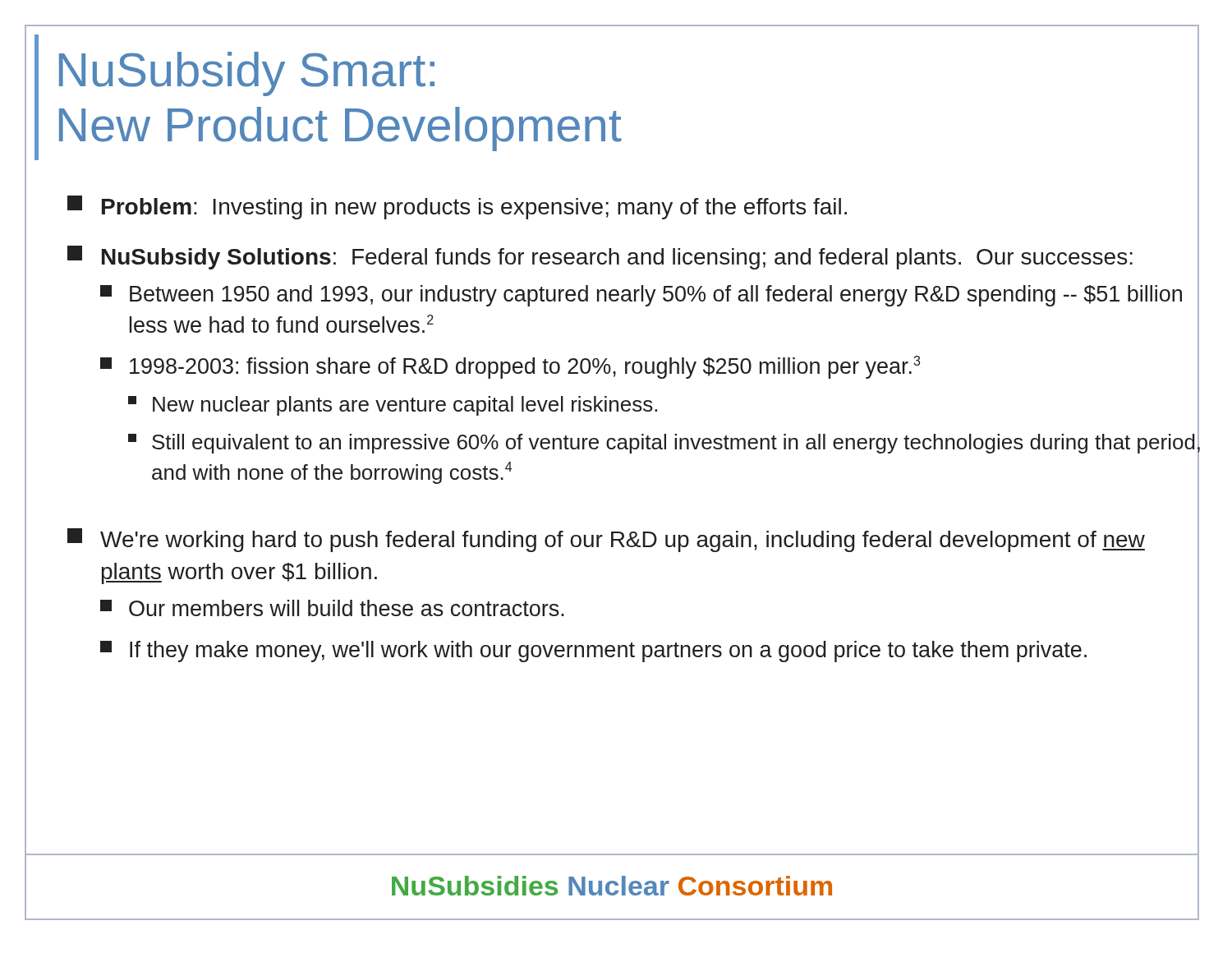Navigate to the text block starting "We're working hard to push federal funding"
Screen dimensions: 953x1232
638,600
